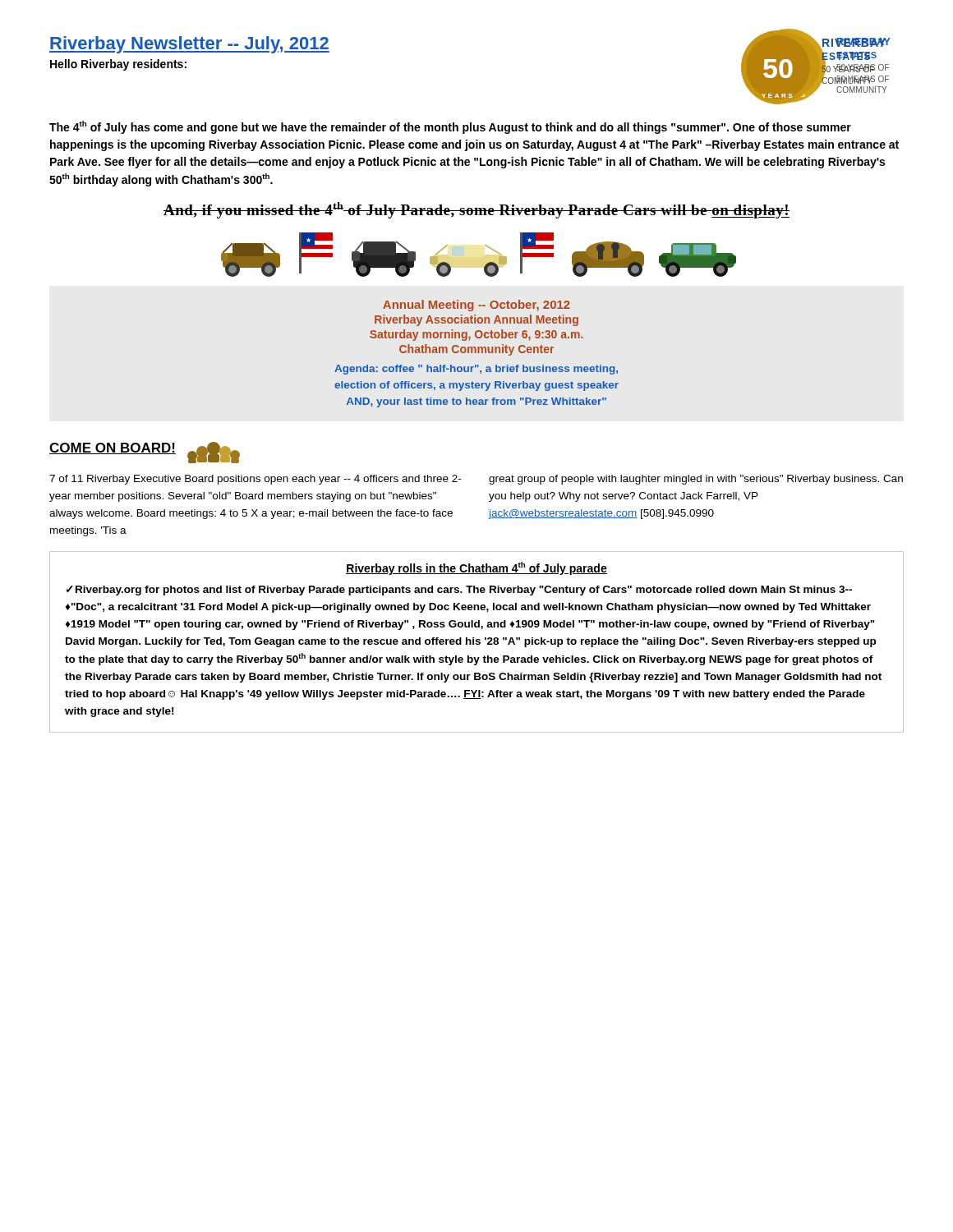The width and height of the screenshot is (953, 1232).
Task: Find the block on this page that starts "✓Riverbay.org for photos and list of Riverbay Parade"
Action: [x=476, y=651]
